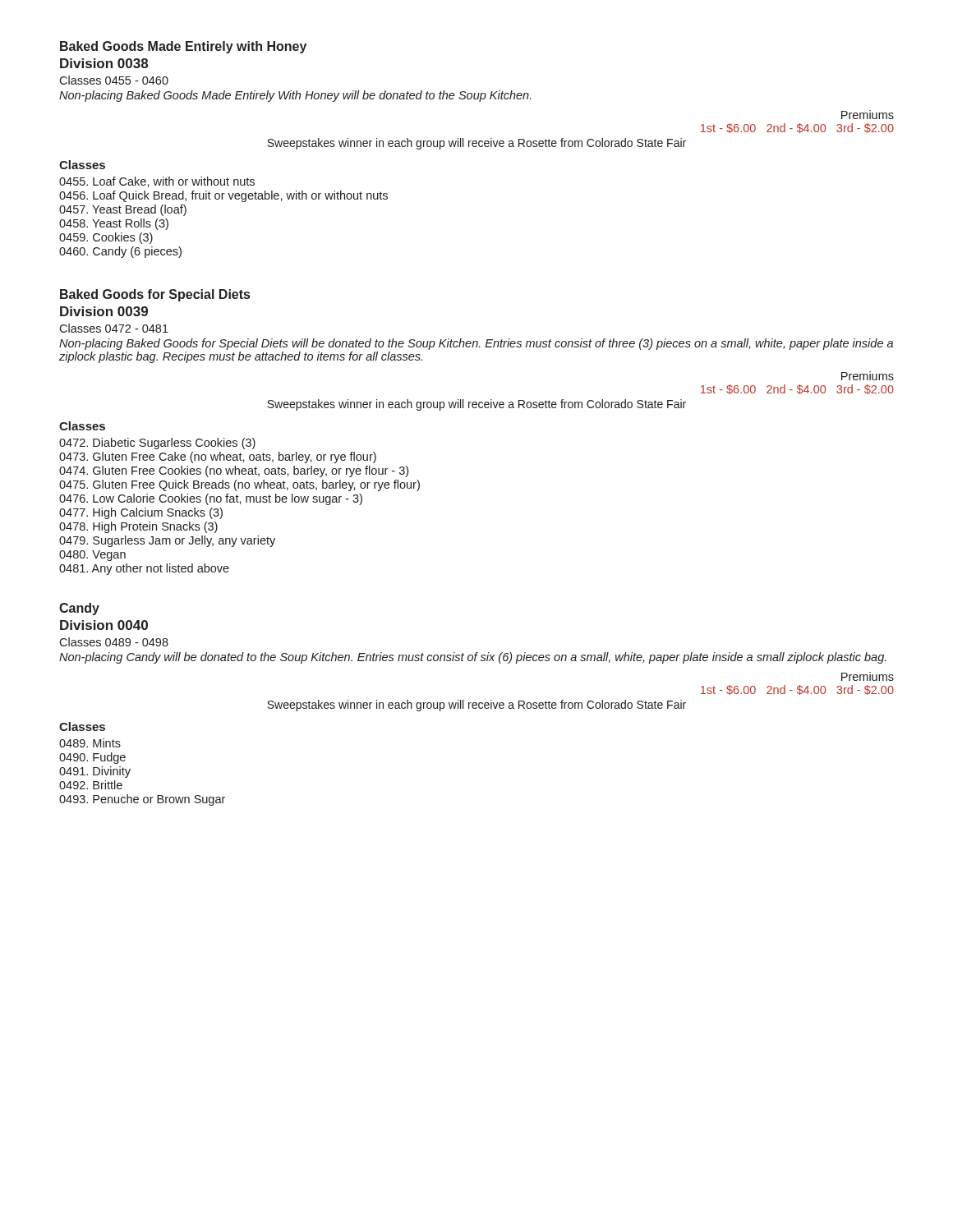953x1232 pixels.
Task: Locate the list item with the text "0459. Cookies (3)"
Action: 106,237
